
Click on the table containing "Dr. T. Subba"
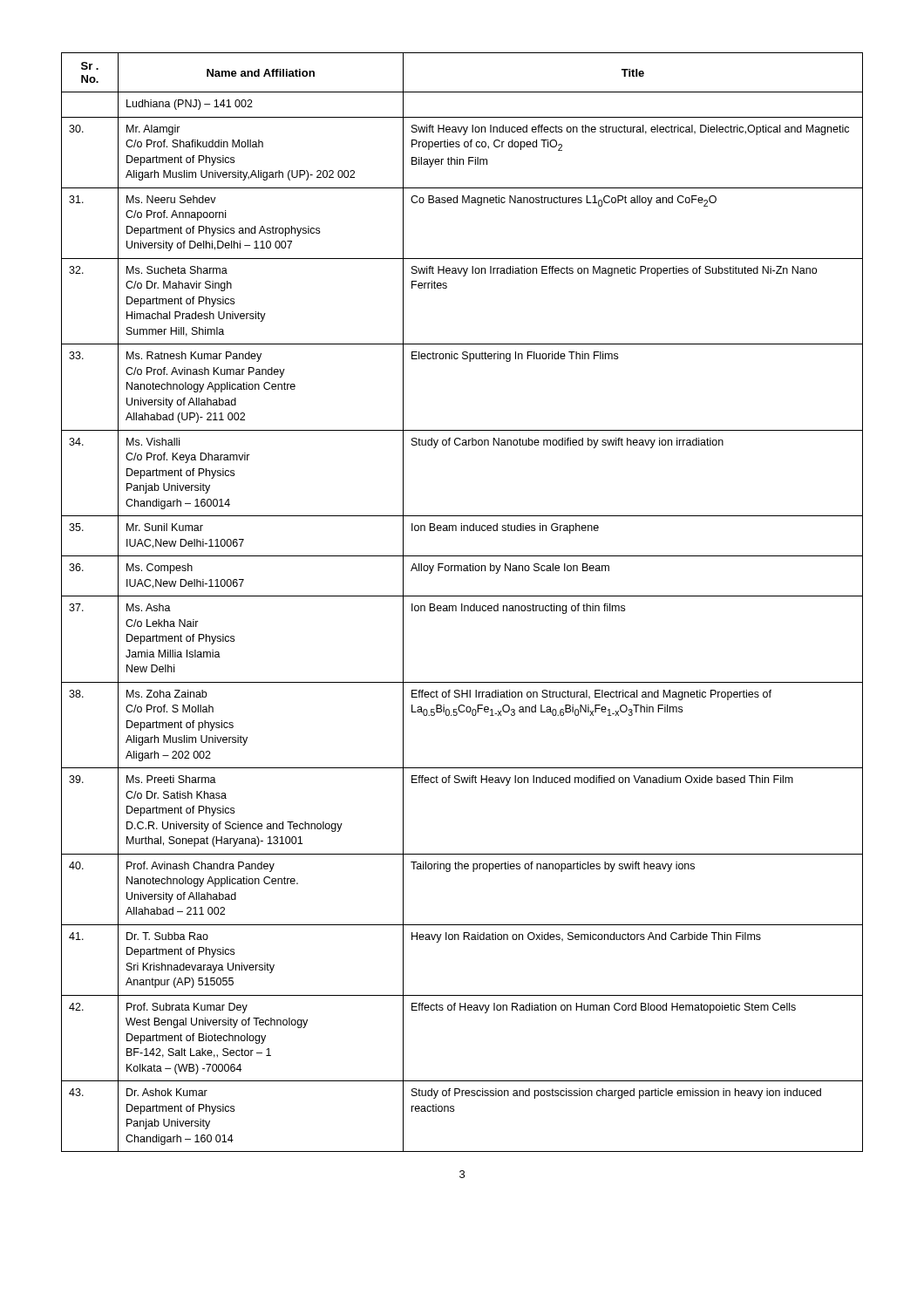point(462,602)
